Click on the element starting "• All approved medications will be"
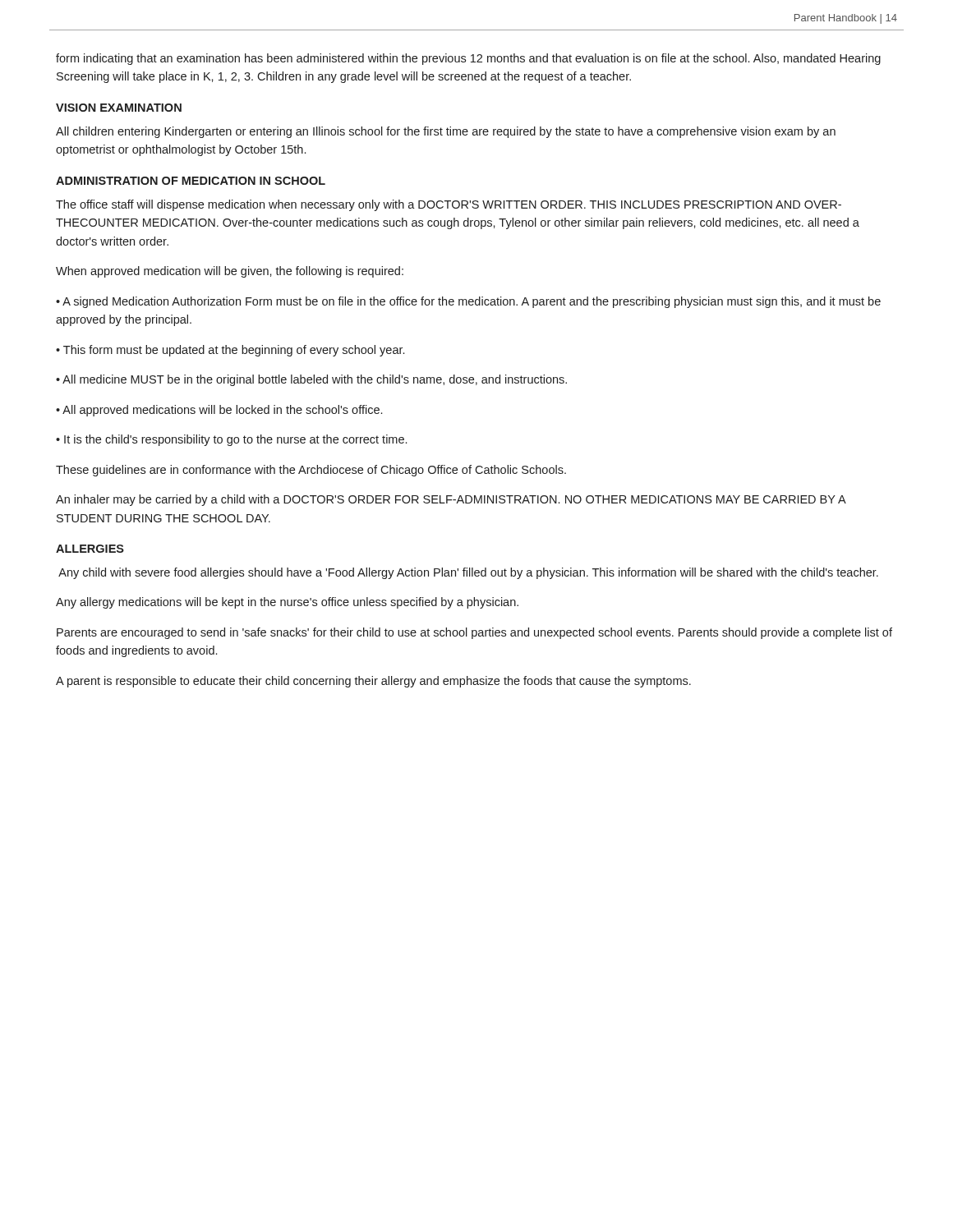Image resolution: width=953 pixels, height=1232 pixels. pos(219,411)
